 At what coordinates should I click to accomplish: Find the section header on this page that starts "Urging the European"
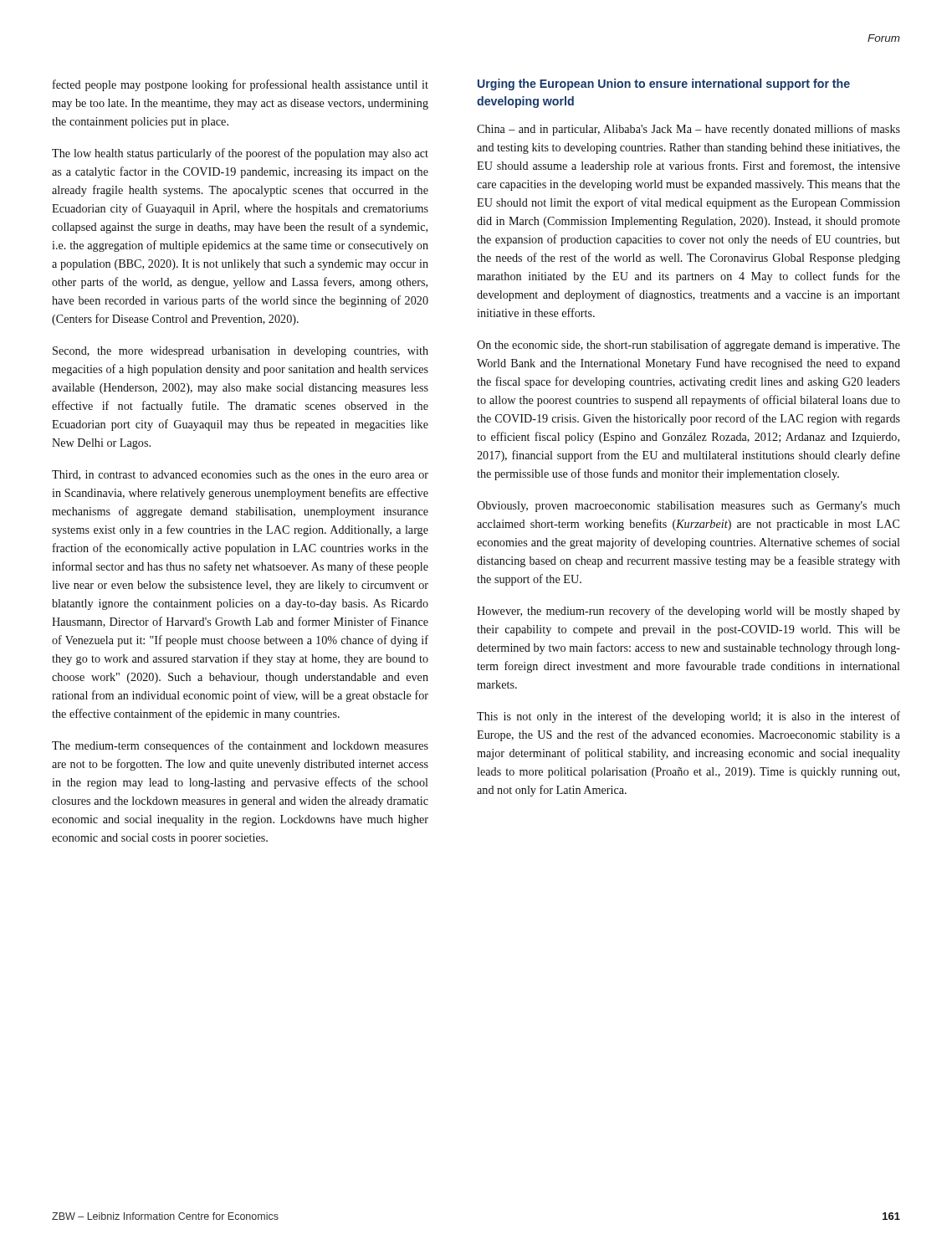(x=663, y=92)
